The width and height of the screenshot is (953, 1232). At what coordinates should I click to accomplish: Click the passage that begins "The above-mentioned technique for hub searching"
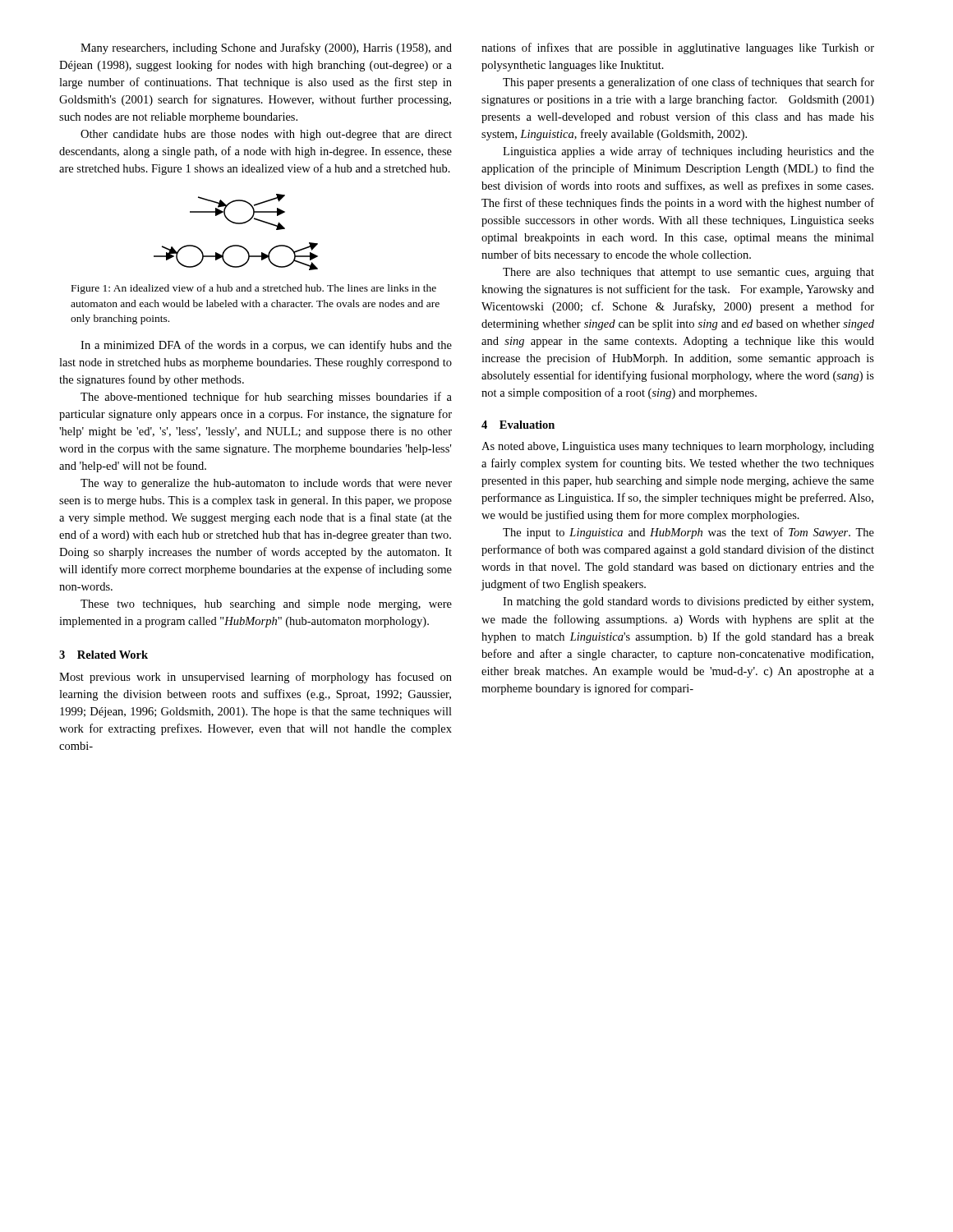pyautogui.click(x=255, y=432)
